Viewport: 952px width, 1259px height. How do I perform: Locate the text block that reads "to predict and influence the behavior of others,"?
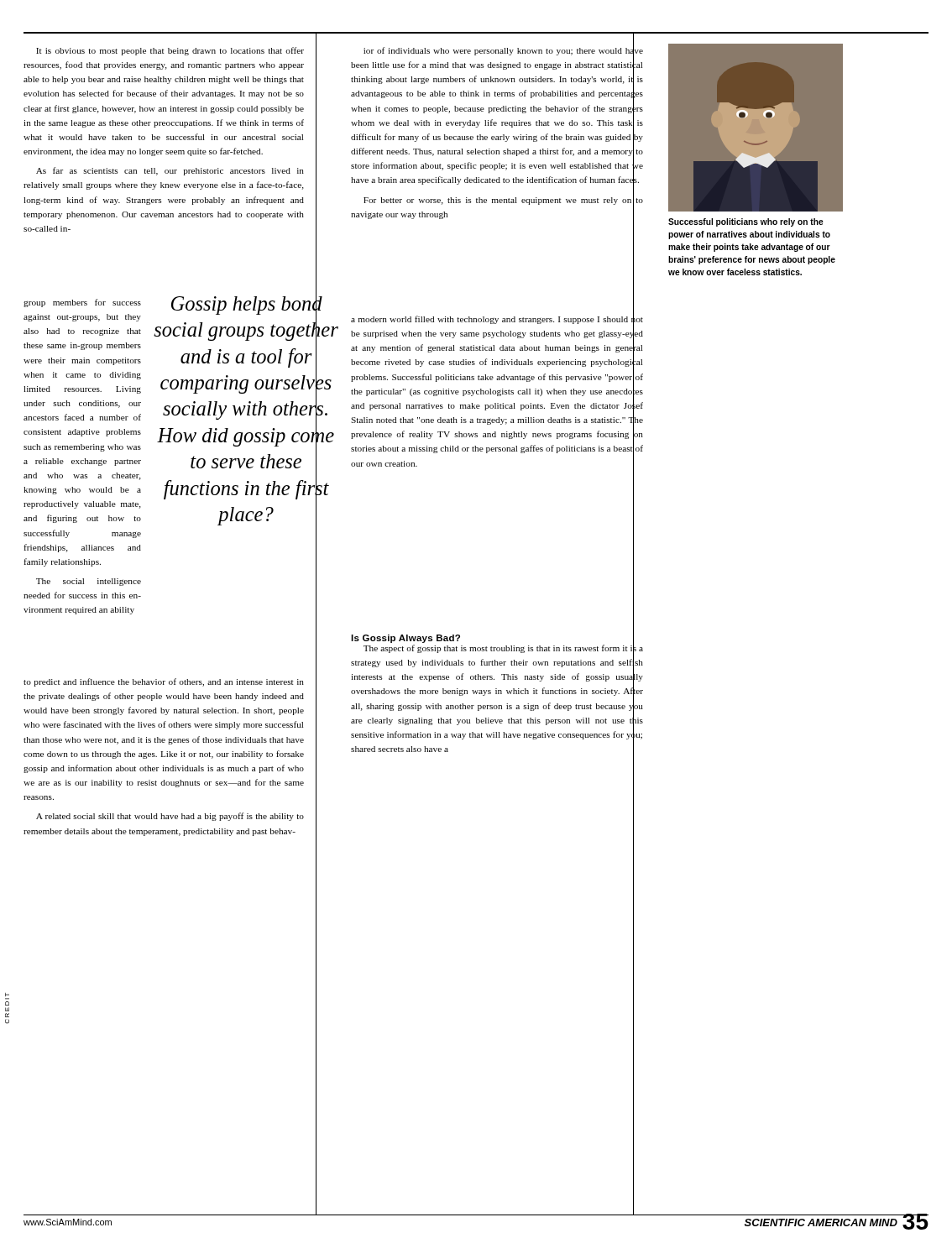pyautogui.click(x=164, y=757)
